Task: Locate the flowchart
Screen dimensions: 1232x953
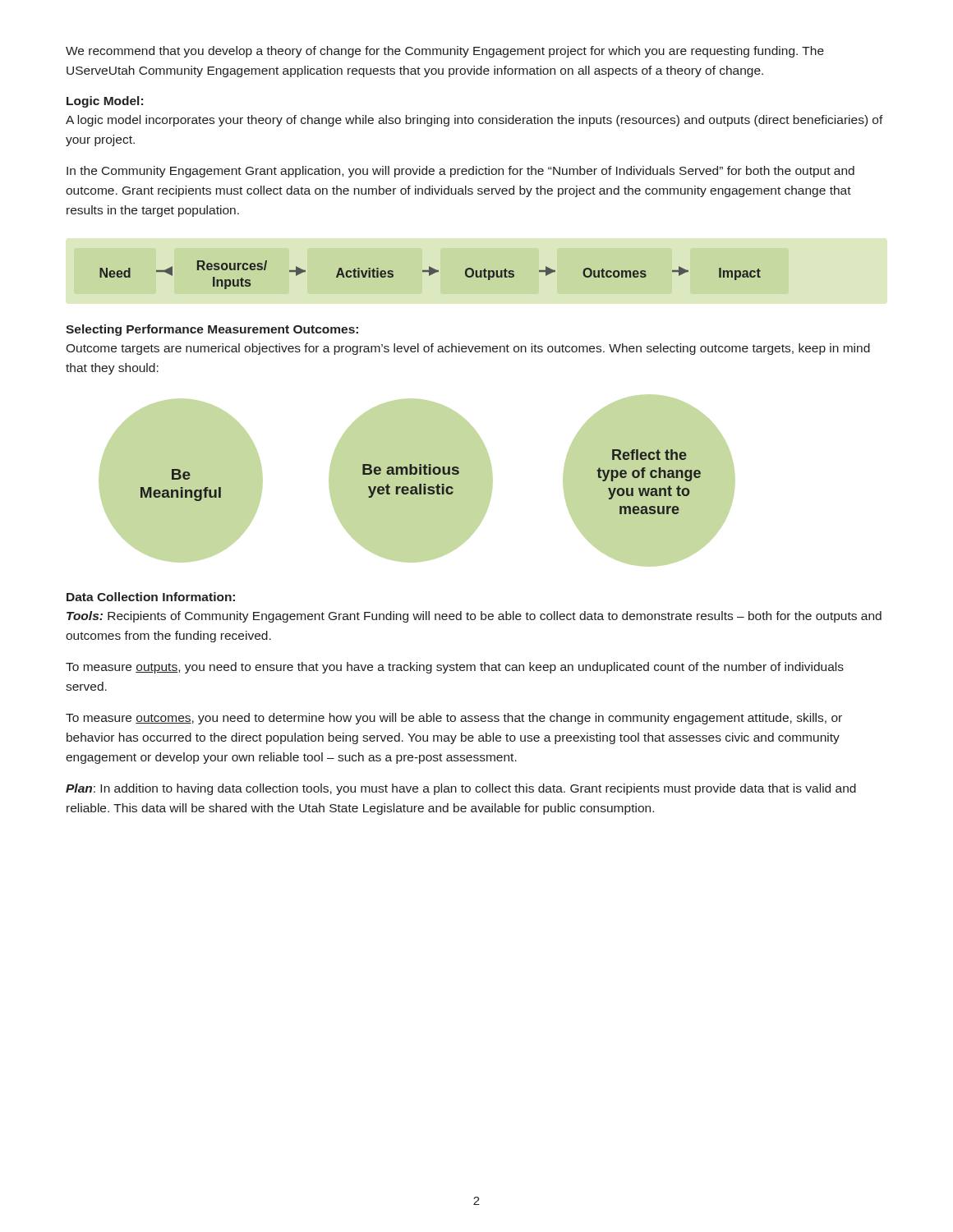Action: pos(476,271)
